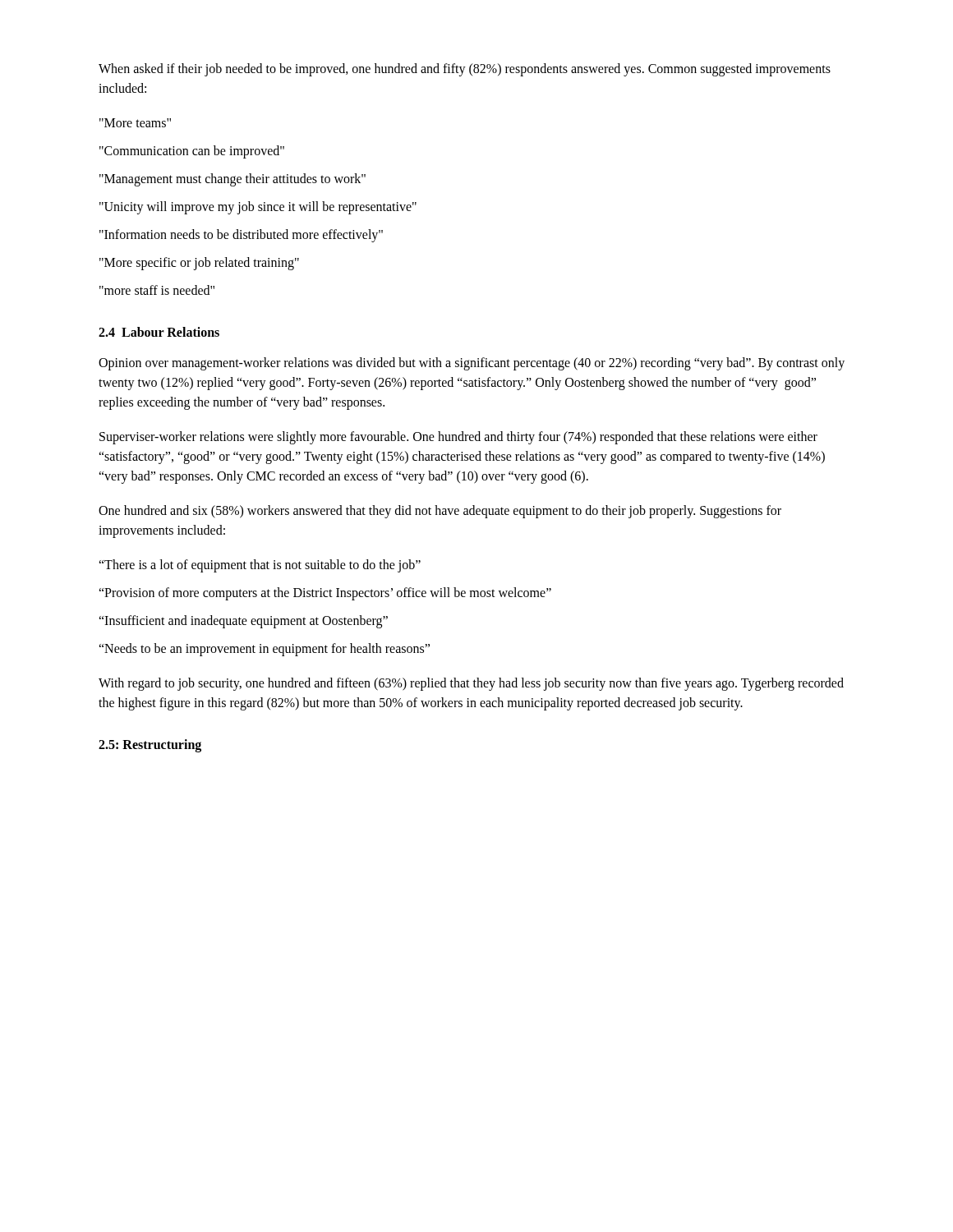This screenshot has width=953, height=1232.
Task: Click on the list item that reads "“There is a lot"
Action: click(260, 565)
